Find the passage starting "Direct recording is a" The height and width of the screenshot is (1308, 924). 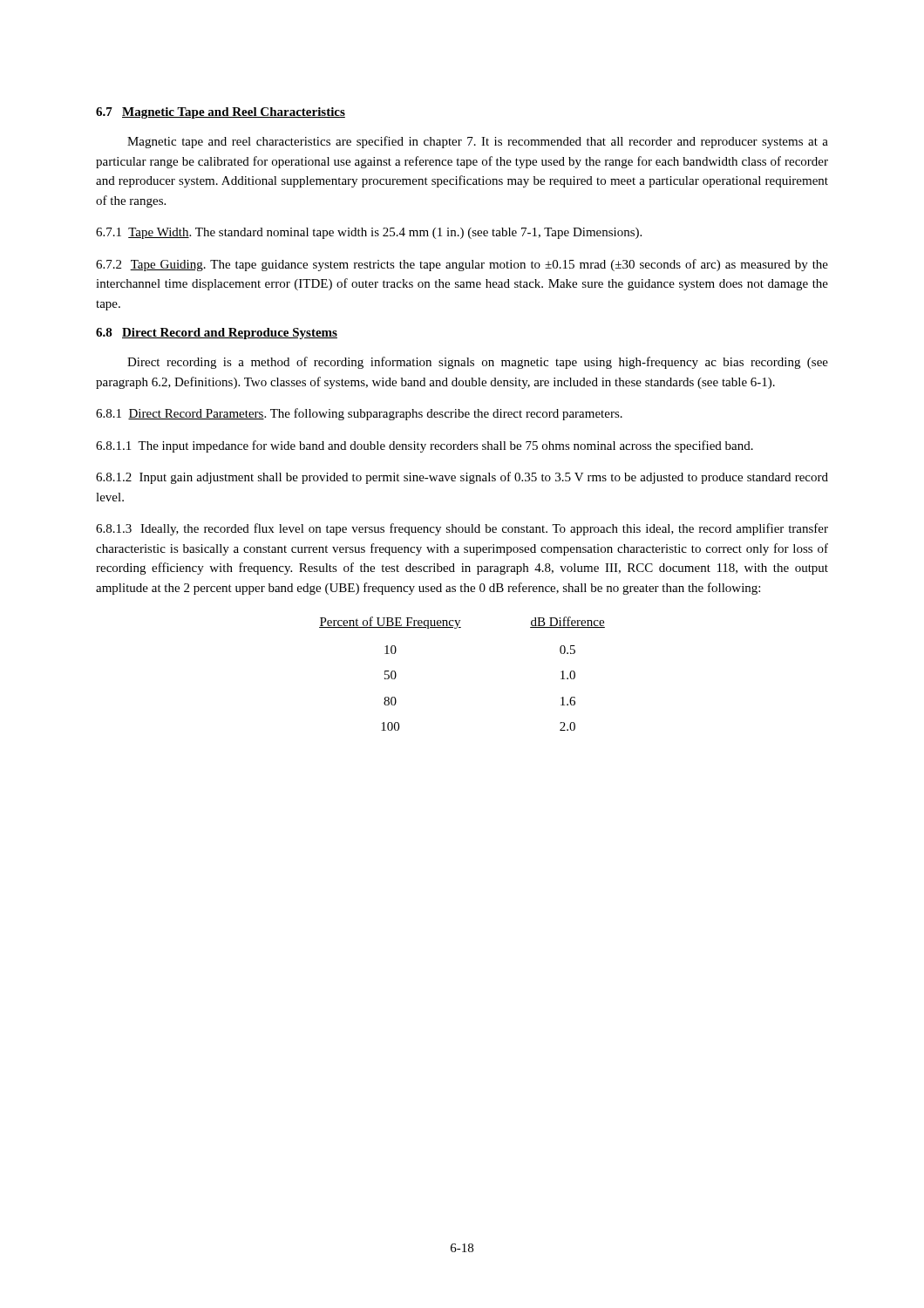pos(462,372)
